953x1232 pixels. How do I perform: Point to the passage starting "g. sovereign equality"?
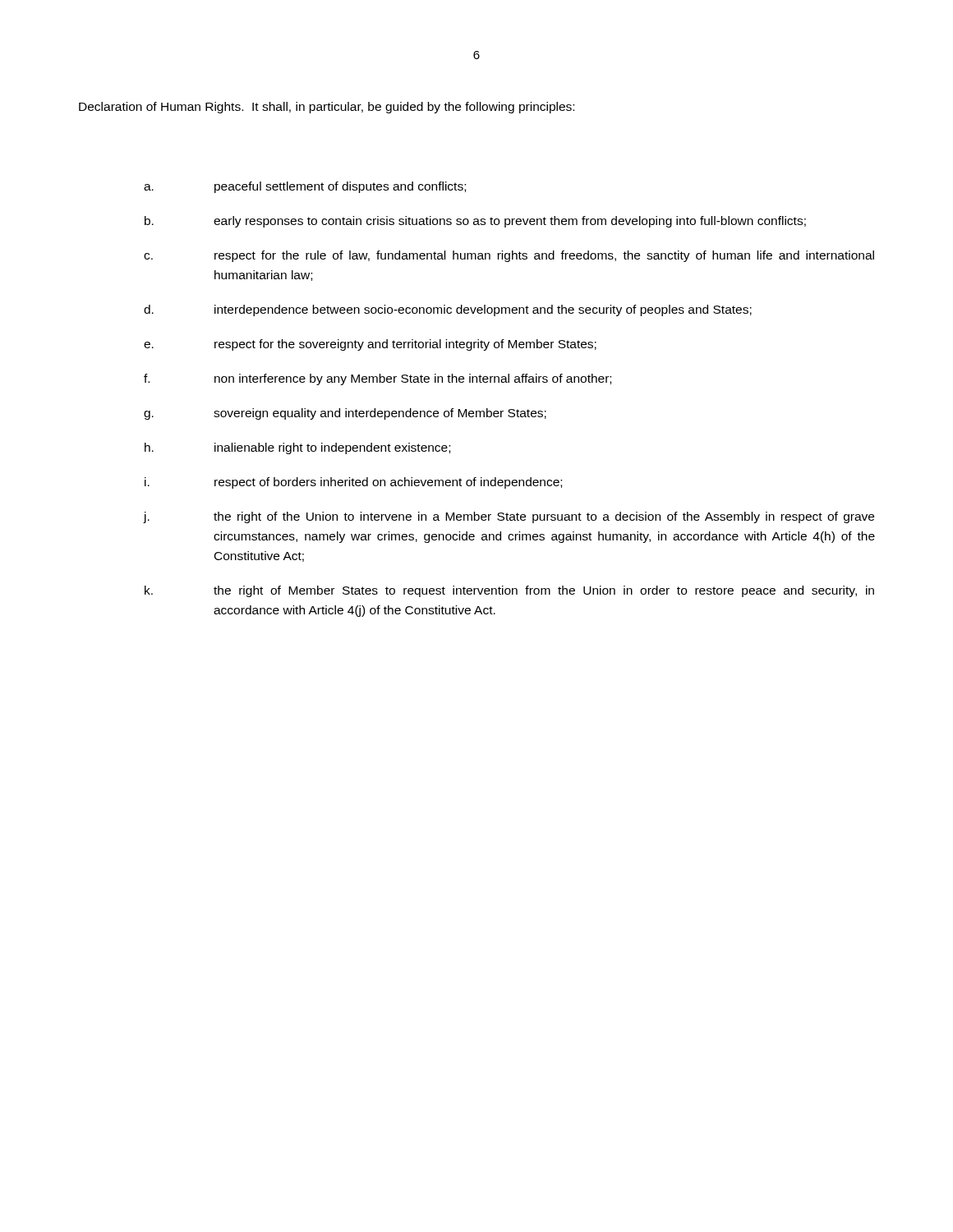[x=476, y=413]
